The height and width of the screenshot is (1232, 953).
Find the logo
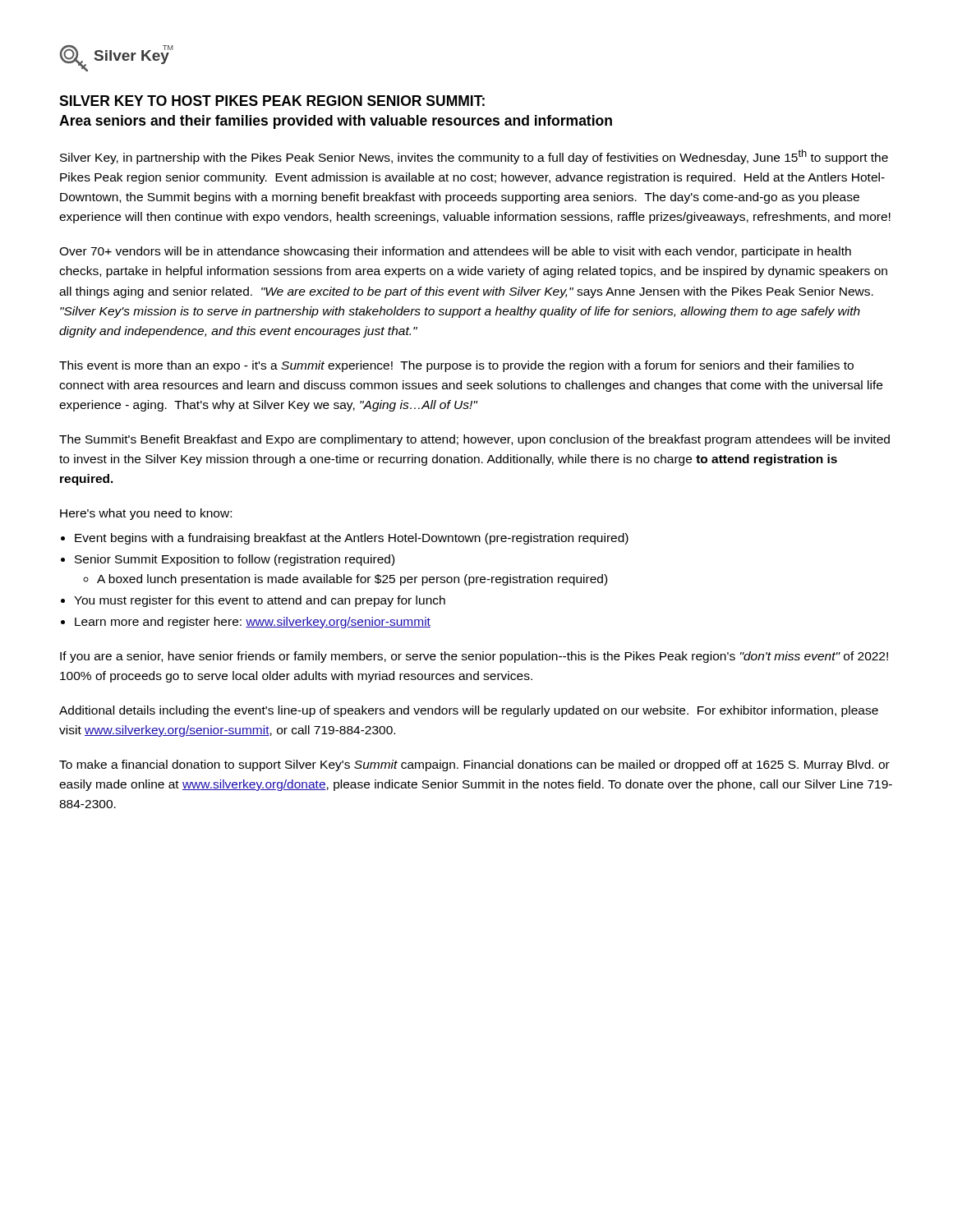point(476,58)
